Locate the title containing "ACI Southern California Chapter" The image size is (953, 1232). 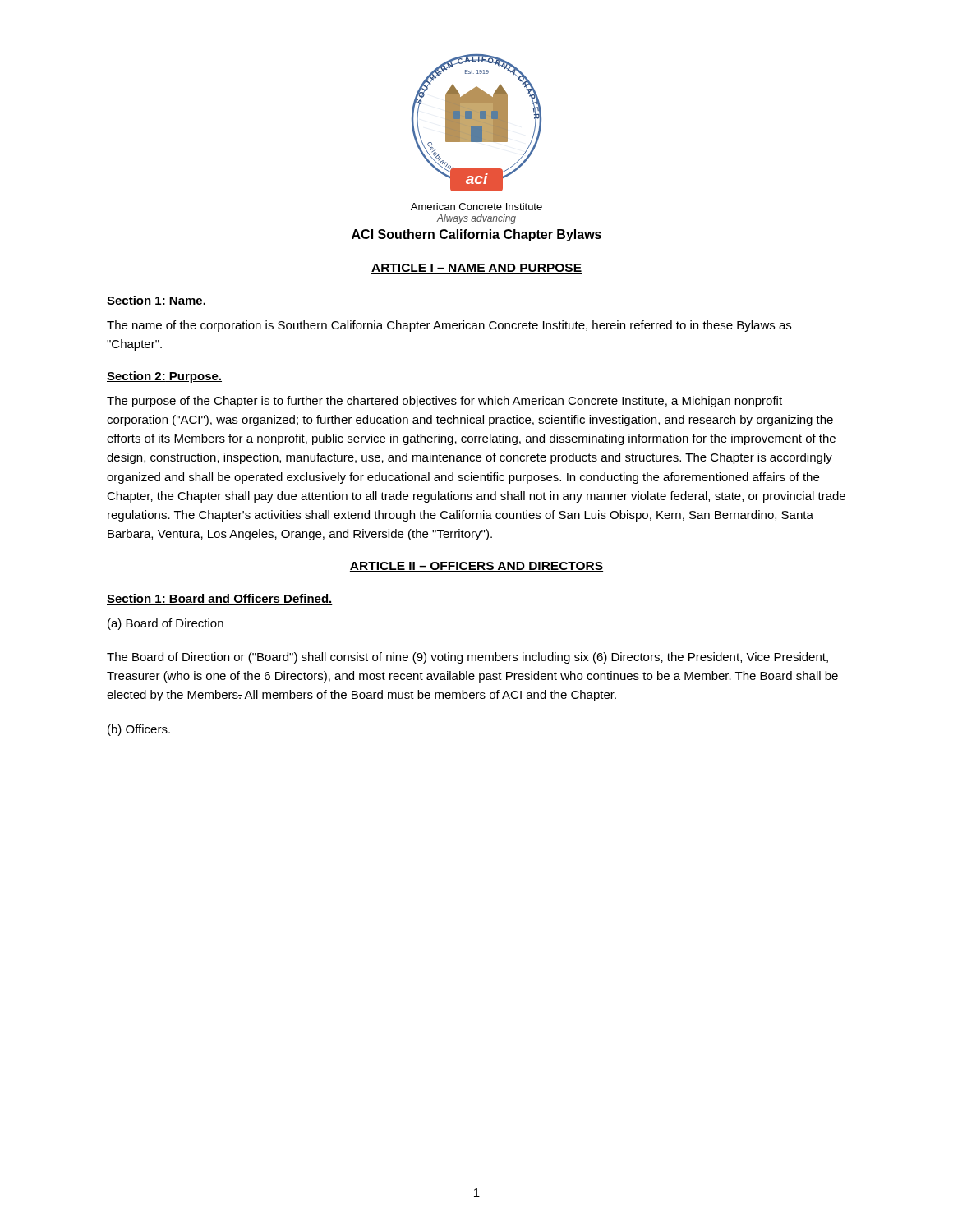(476, 235)
